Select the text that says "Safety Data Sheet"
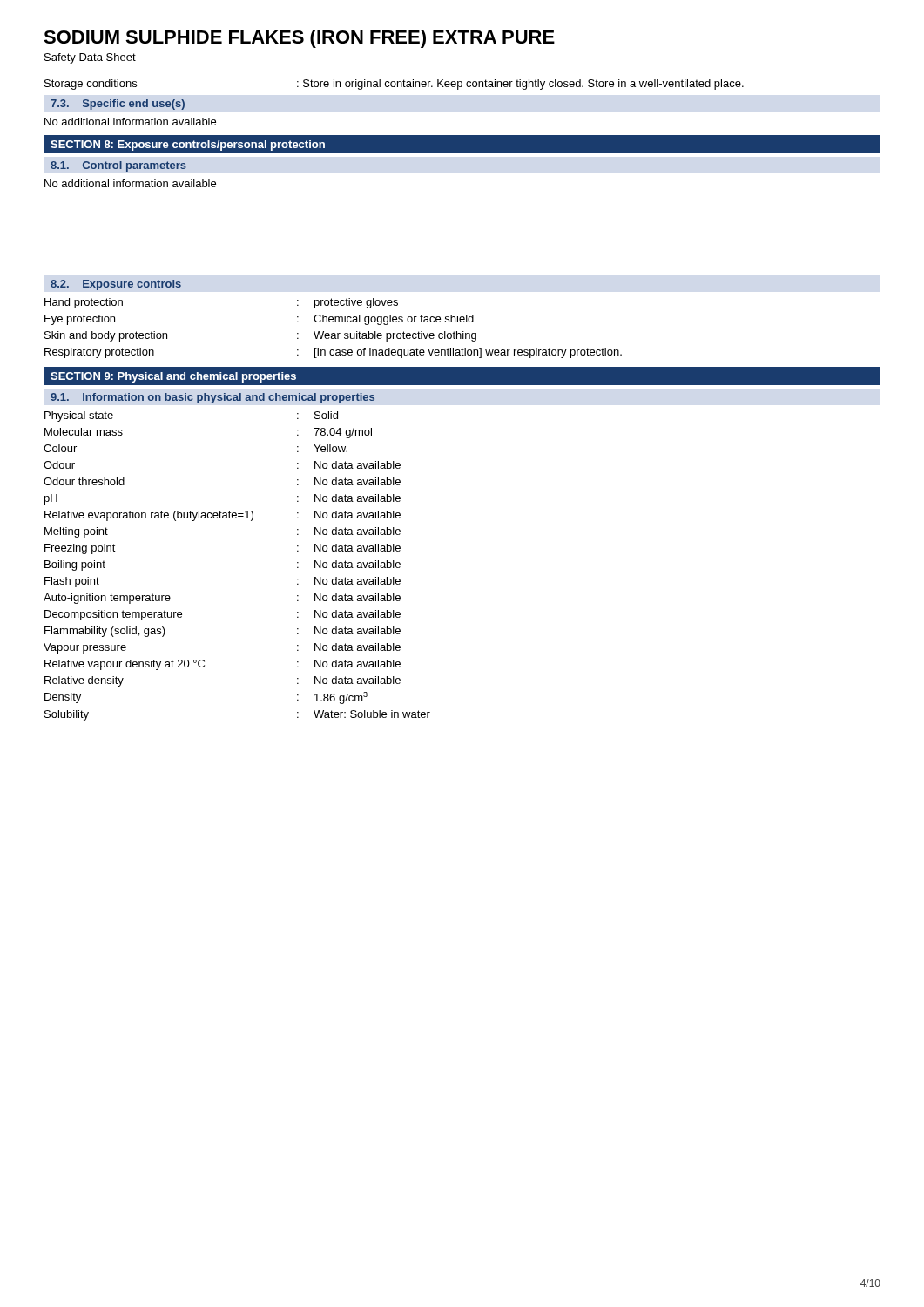 pos(89,57)
